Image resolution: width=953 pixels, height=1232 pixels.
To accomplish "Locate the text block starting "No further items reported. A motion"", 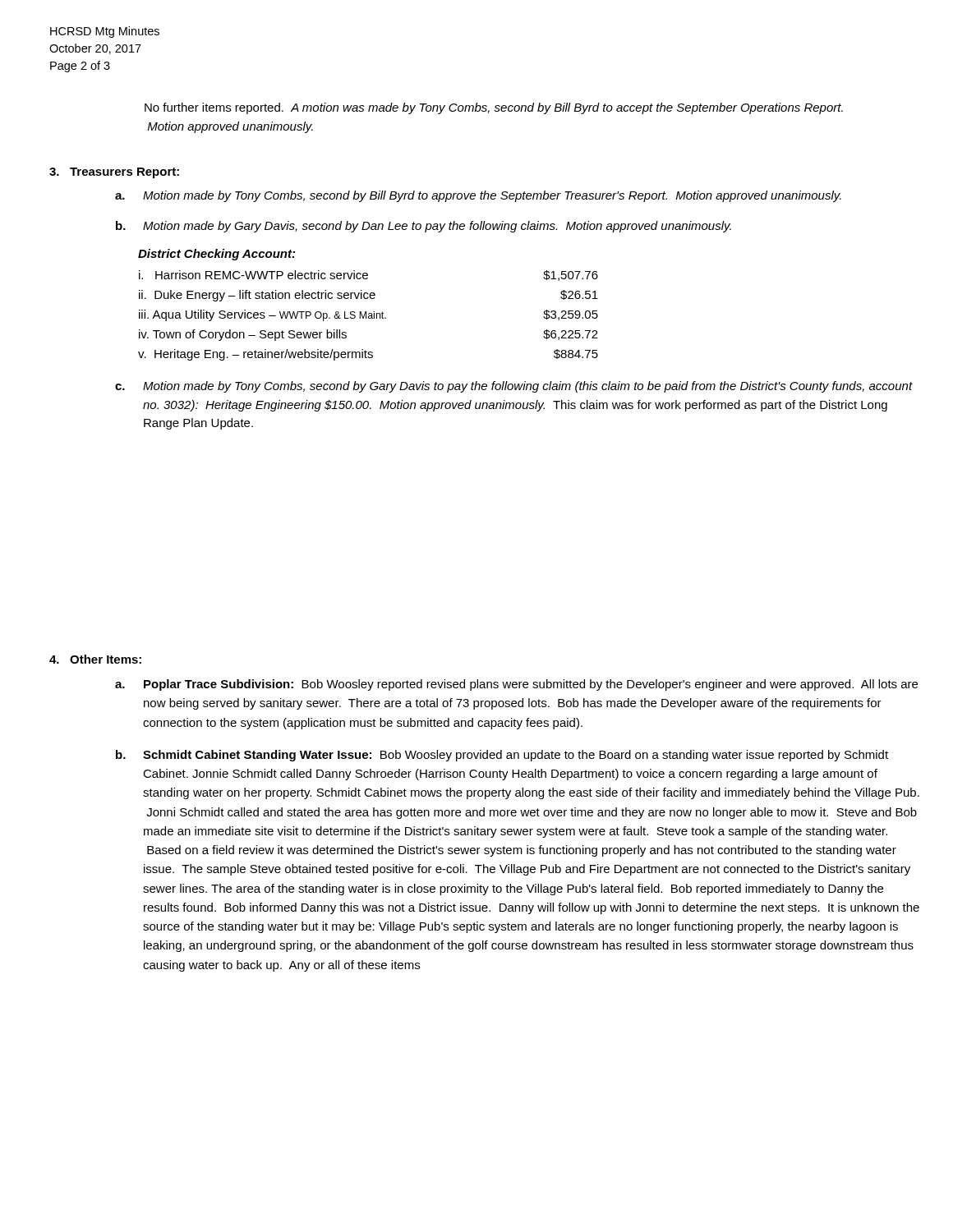I will click(x=494, y=116).
